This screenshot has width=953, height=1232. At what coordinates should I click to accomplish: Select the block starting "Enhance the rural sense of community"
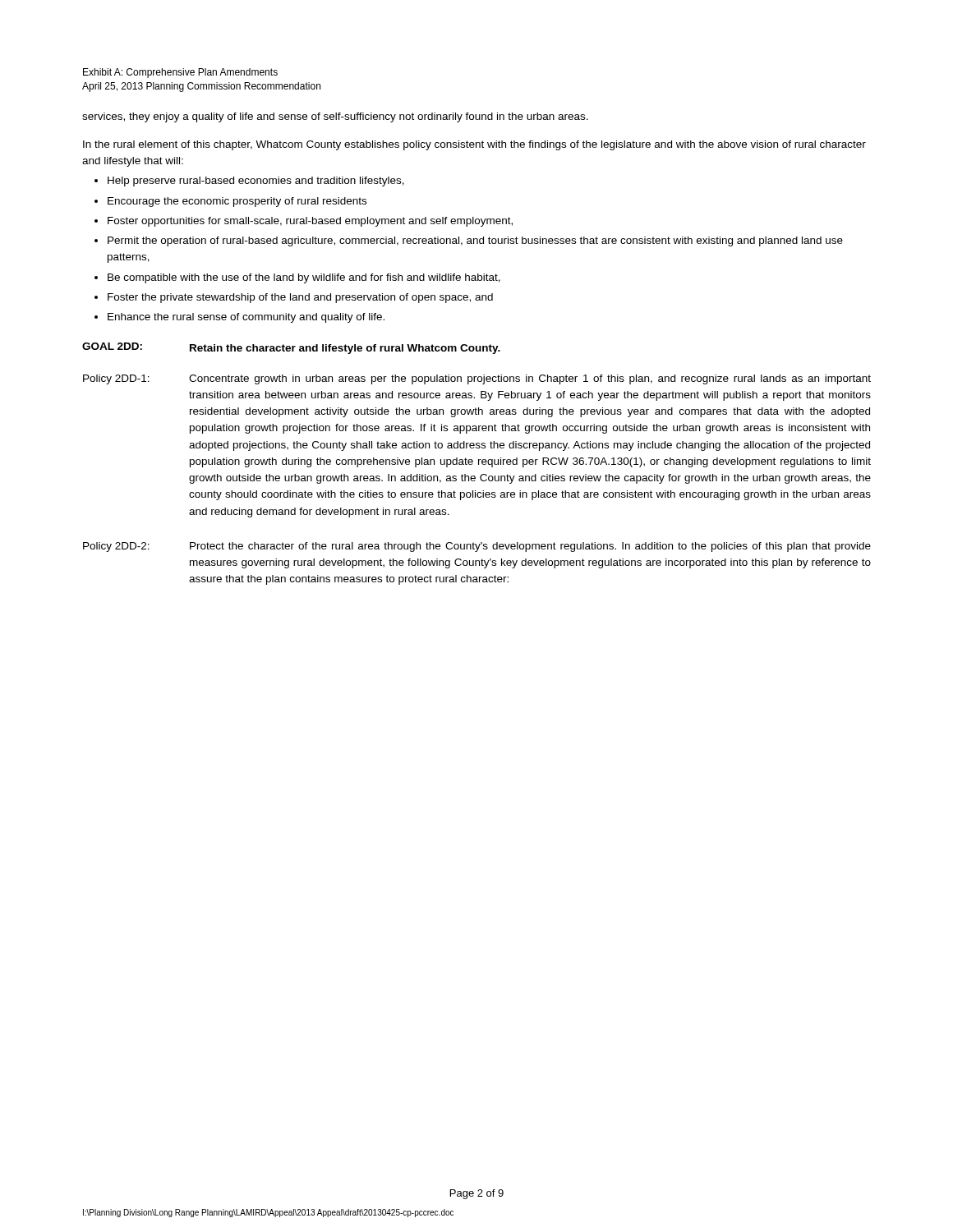246,317
